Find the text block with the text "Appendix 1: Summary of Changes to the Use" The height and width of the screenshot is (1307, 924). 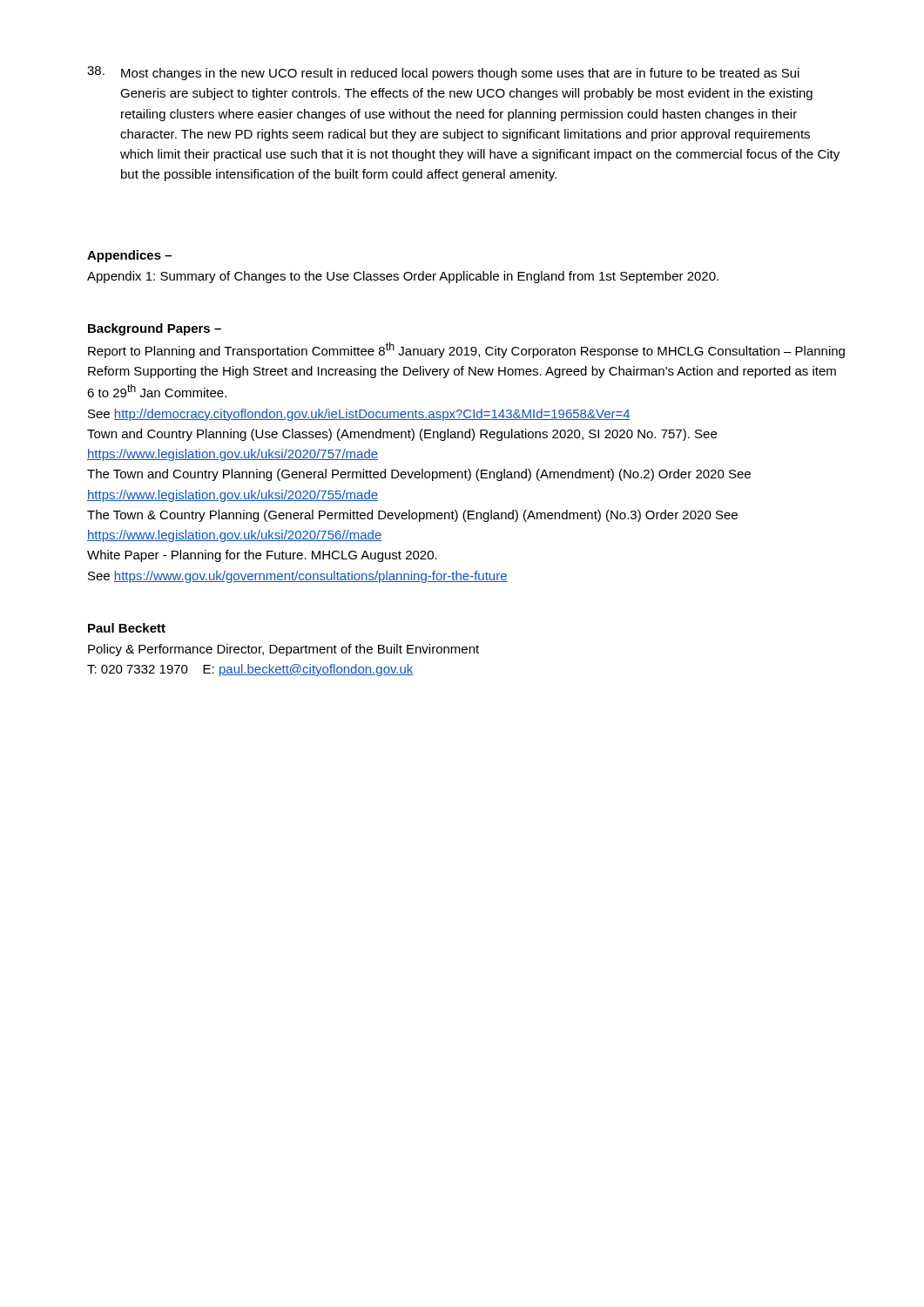point(403,275)
